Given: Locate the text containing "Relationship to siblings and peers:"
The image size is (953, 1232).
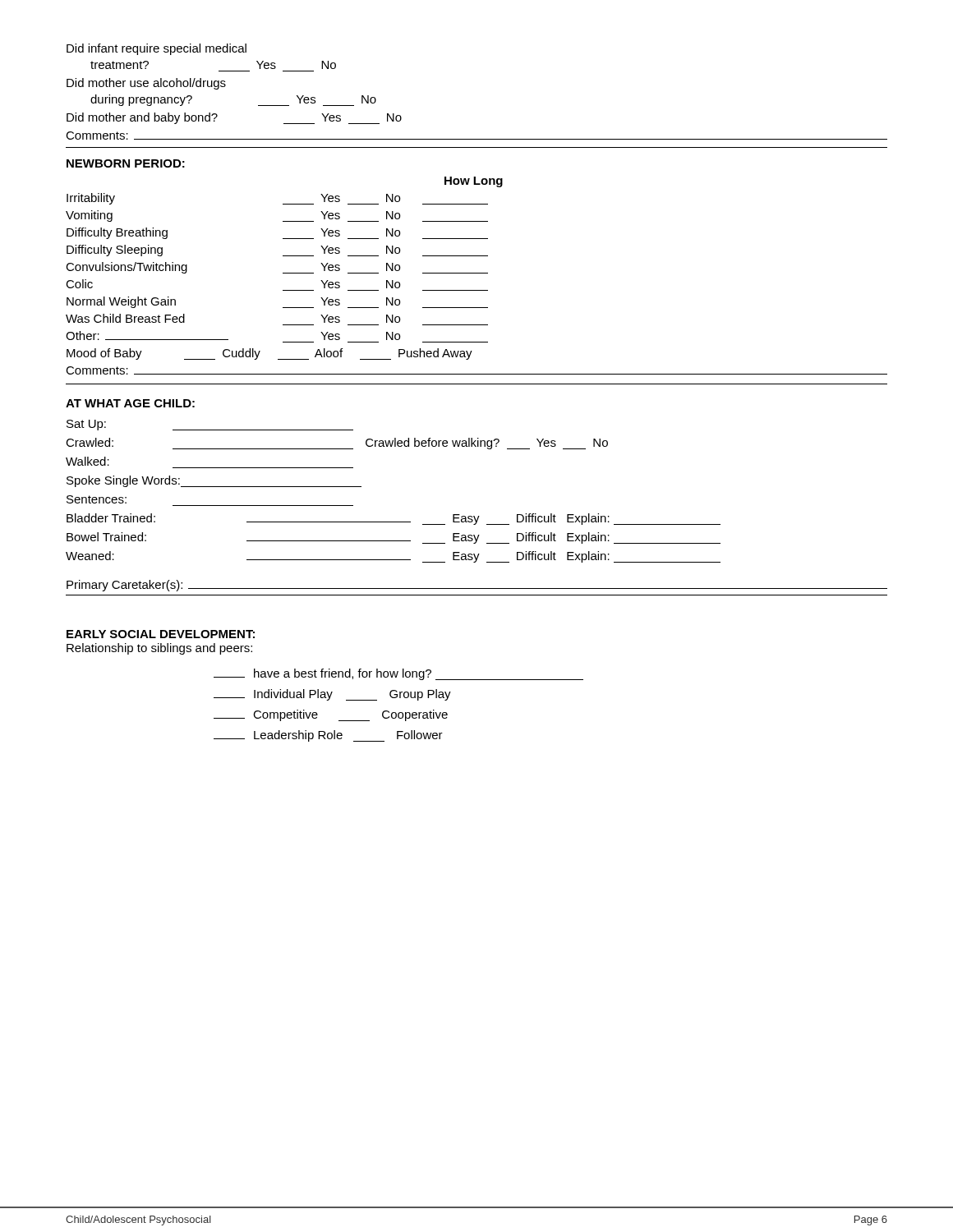Looking at the screenshot, I should [x=160, y=648].
